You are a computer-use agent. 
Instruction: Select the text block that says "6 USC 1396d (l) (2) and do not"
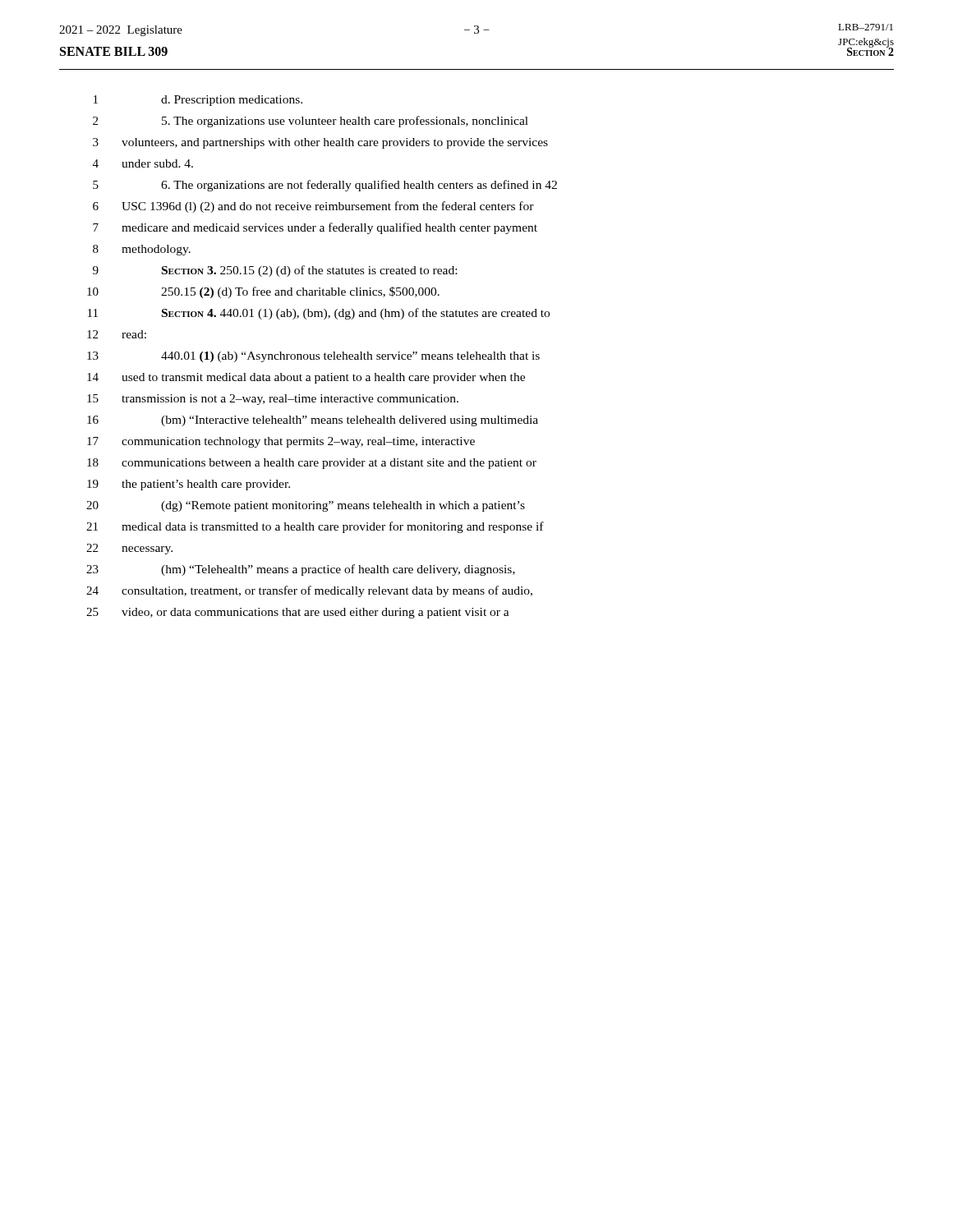476,206
